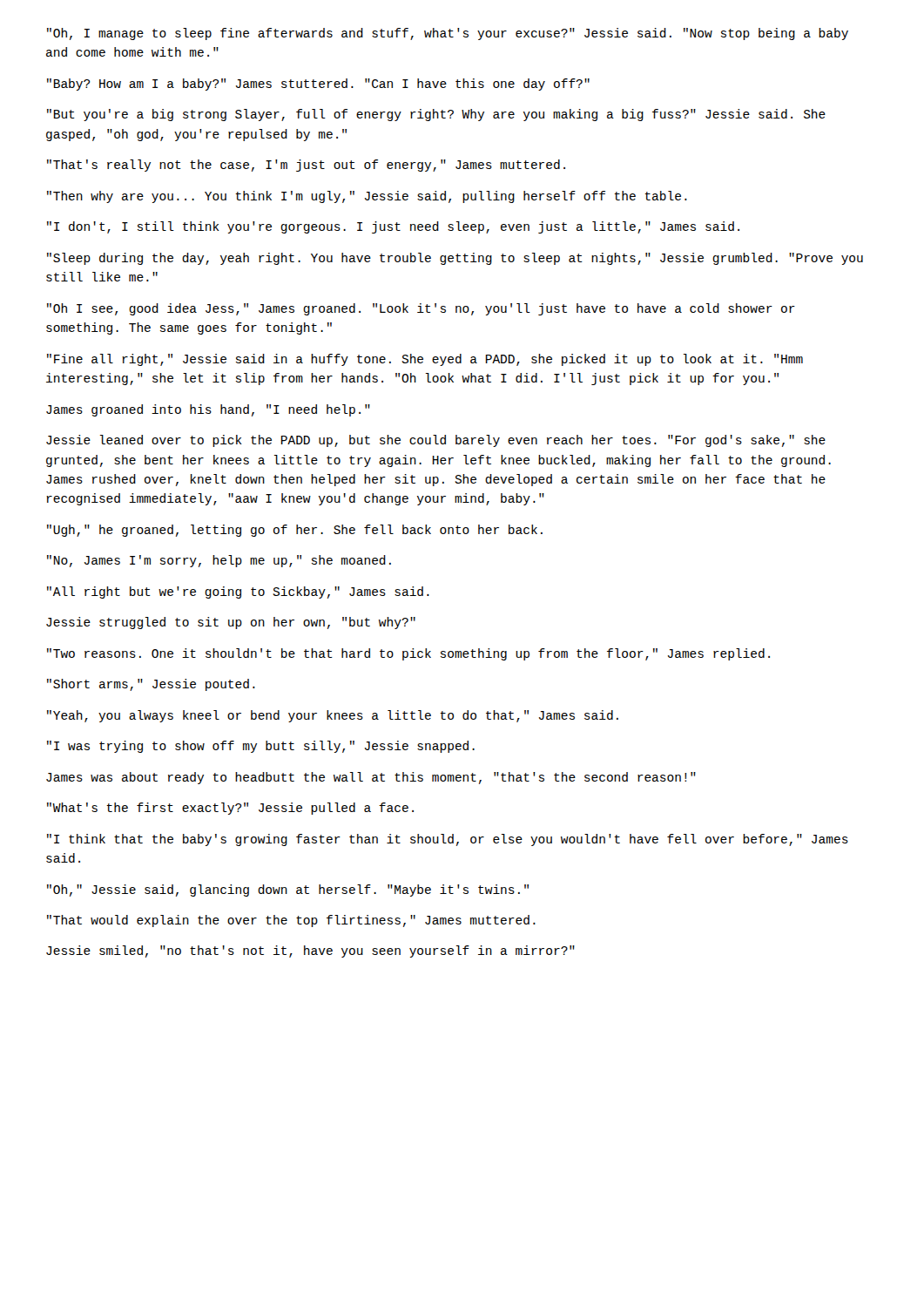Point to the passage starting ""No, James I'm sorry, help"
The image size is (924, 1307).
[x=220, y=561]
